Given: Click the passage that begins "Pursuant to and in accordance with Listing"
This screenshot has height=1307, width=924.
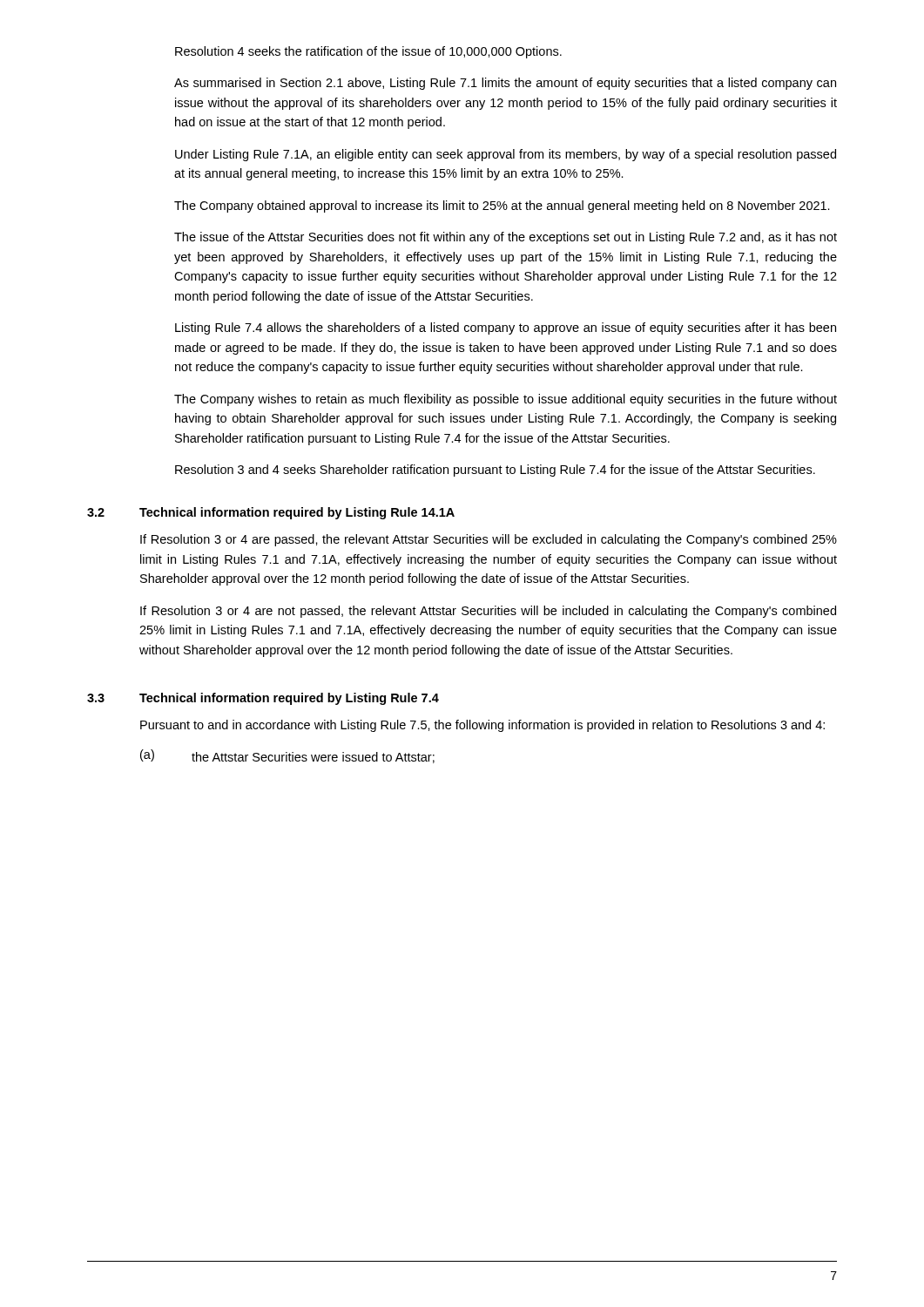Looking at the screenshot, I should 483,725.
